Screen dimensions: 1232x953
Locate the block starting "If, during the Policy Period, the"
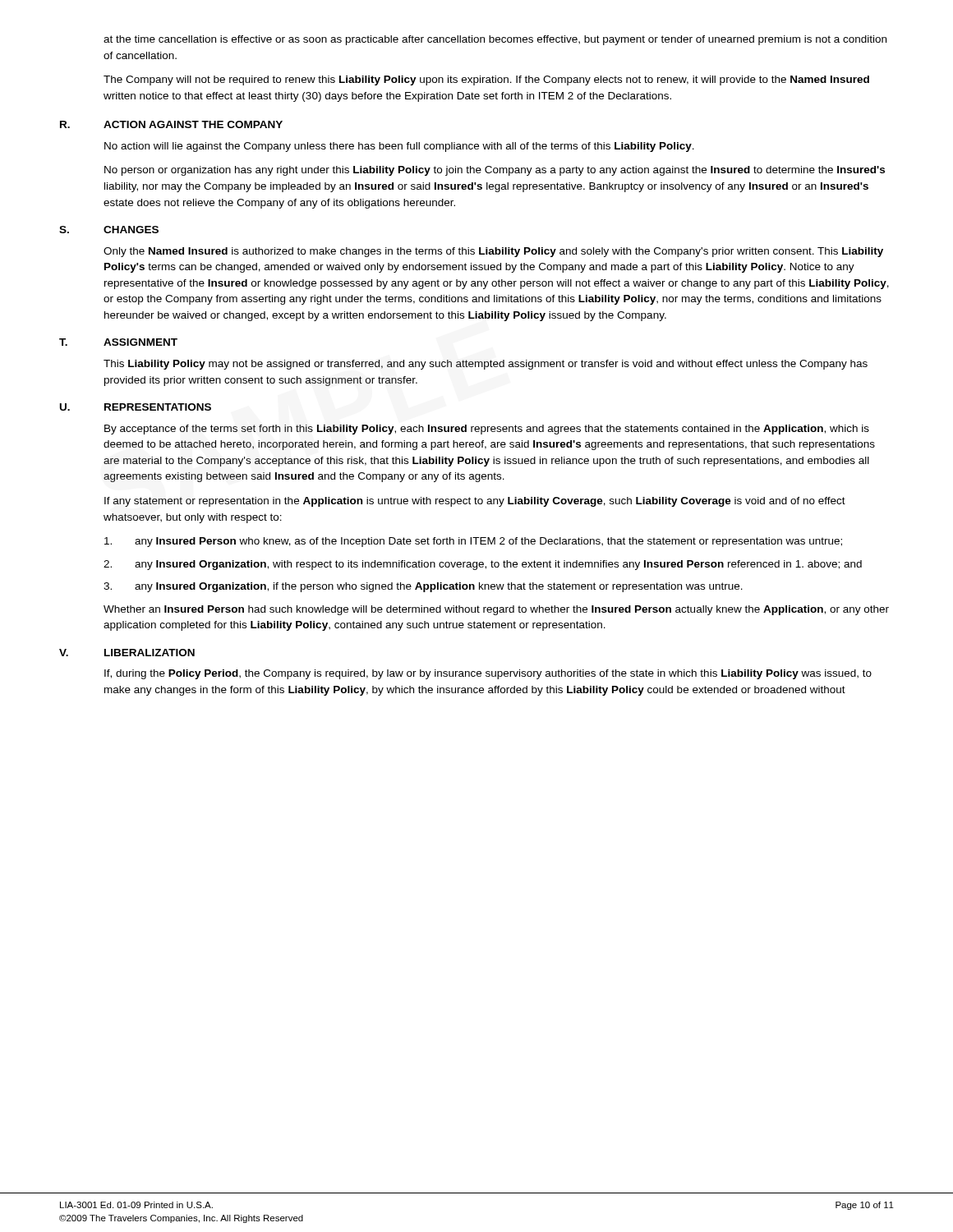[x=499, y=682]
